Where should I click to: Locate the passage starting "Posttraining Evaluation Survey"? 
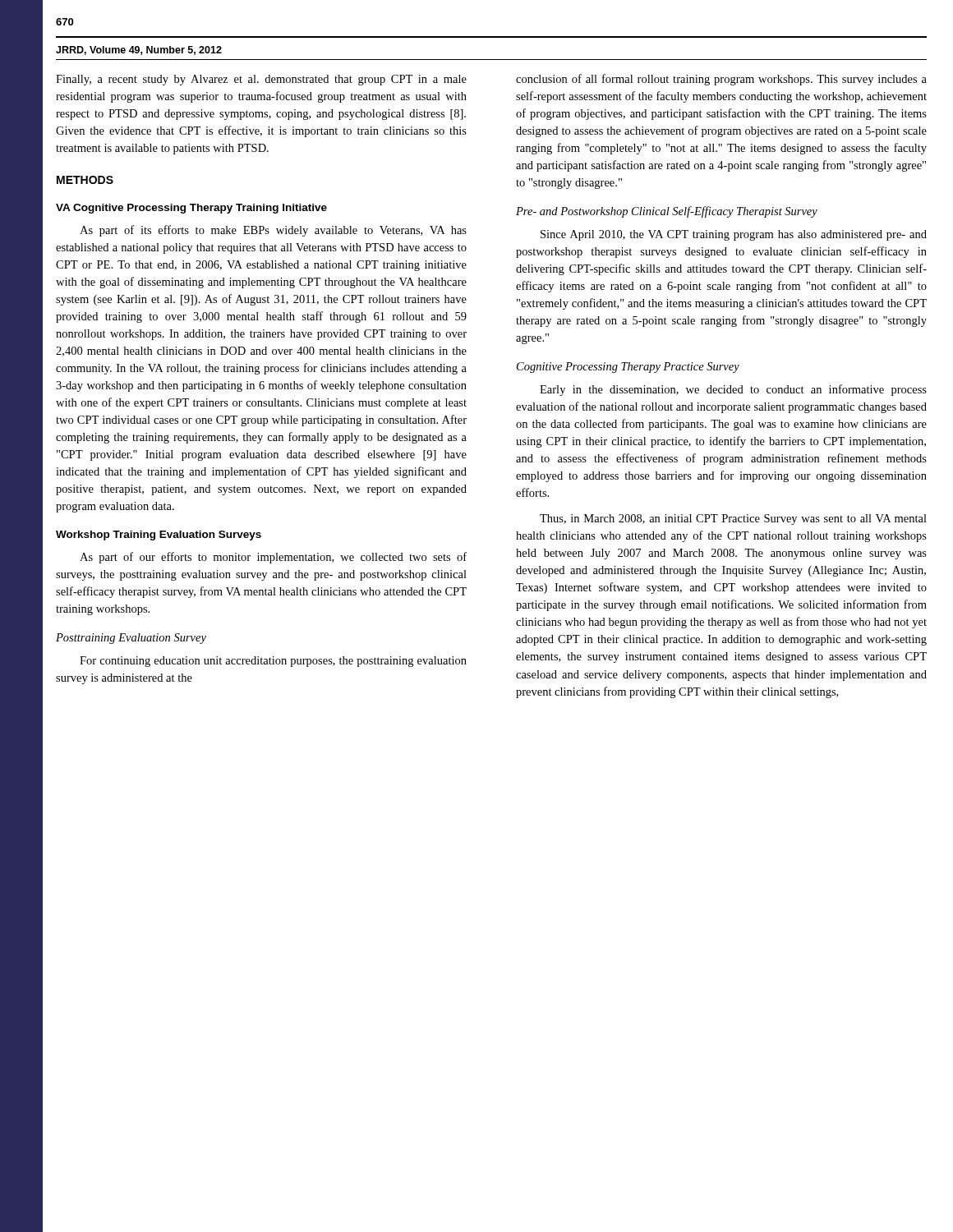pyautogui.click(x=131, y=639)
